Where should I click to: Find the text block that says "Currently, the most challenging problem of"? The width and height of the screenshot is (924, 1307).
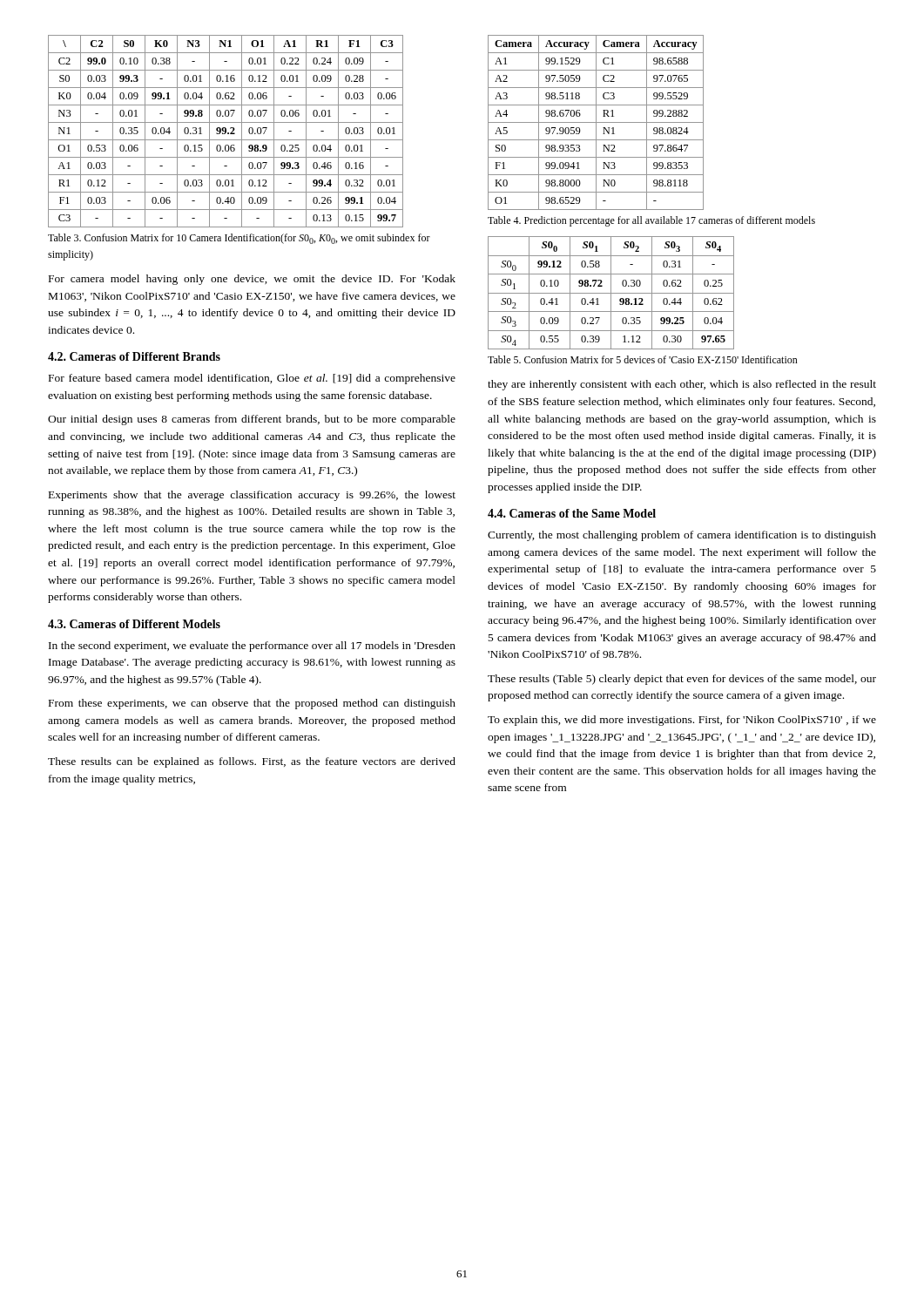tap(682, 594)
